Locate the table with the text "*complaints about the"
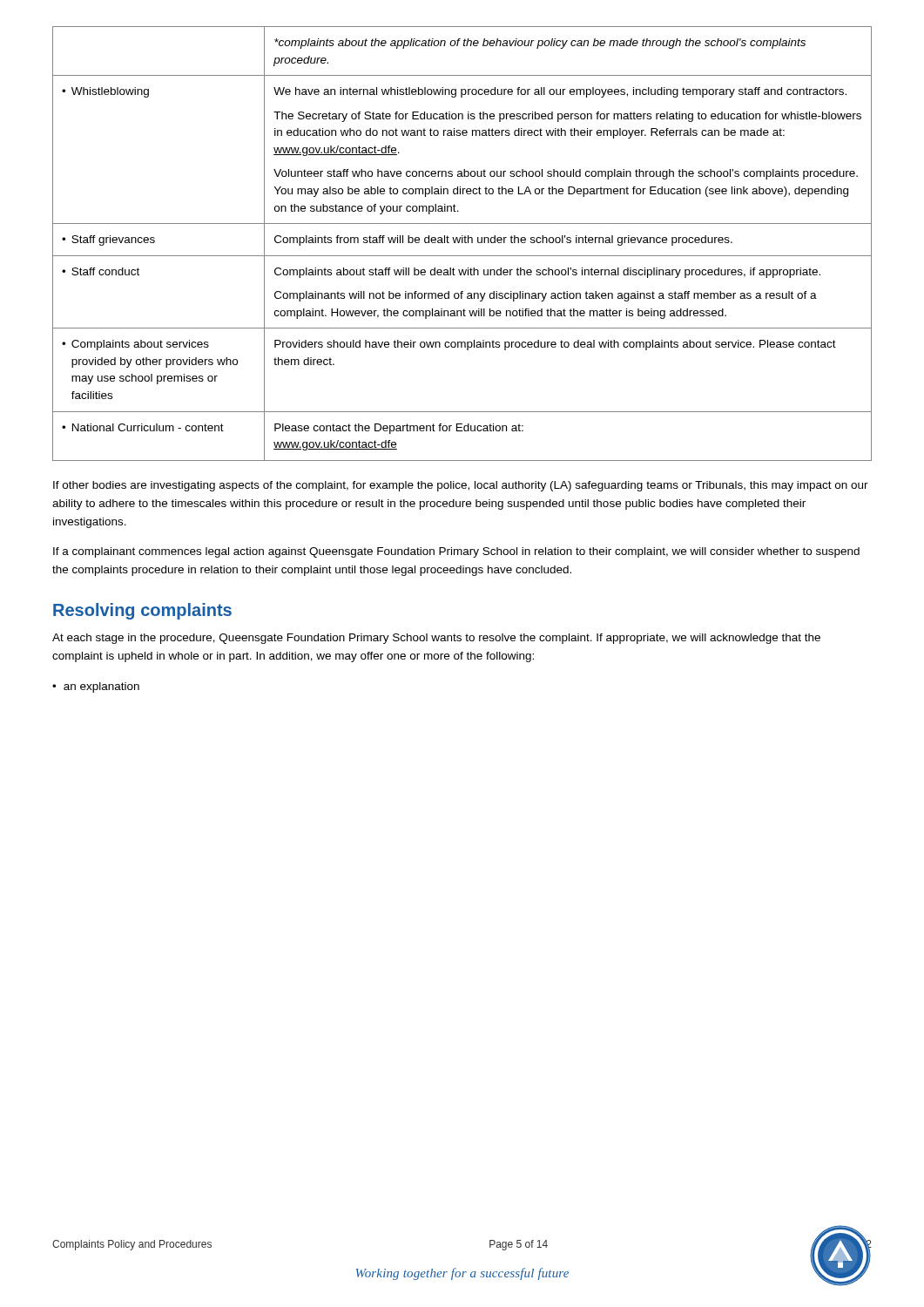The image size is (924, 1307). click(x=462, y=243)
